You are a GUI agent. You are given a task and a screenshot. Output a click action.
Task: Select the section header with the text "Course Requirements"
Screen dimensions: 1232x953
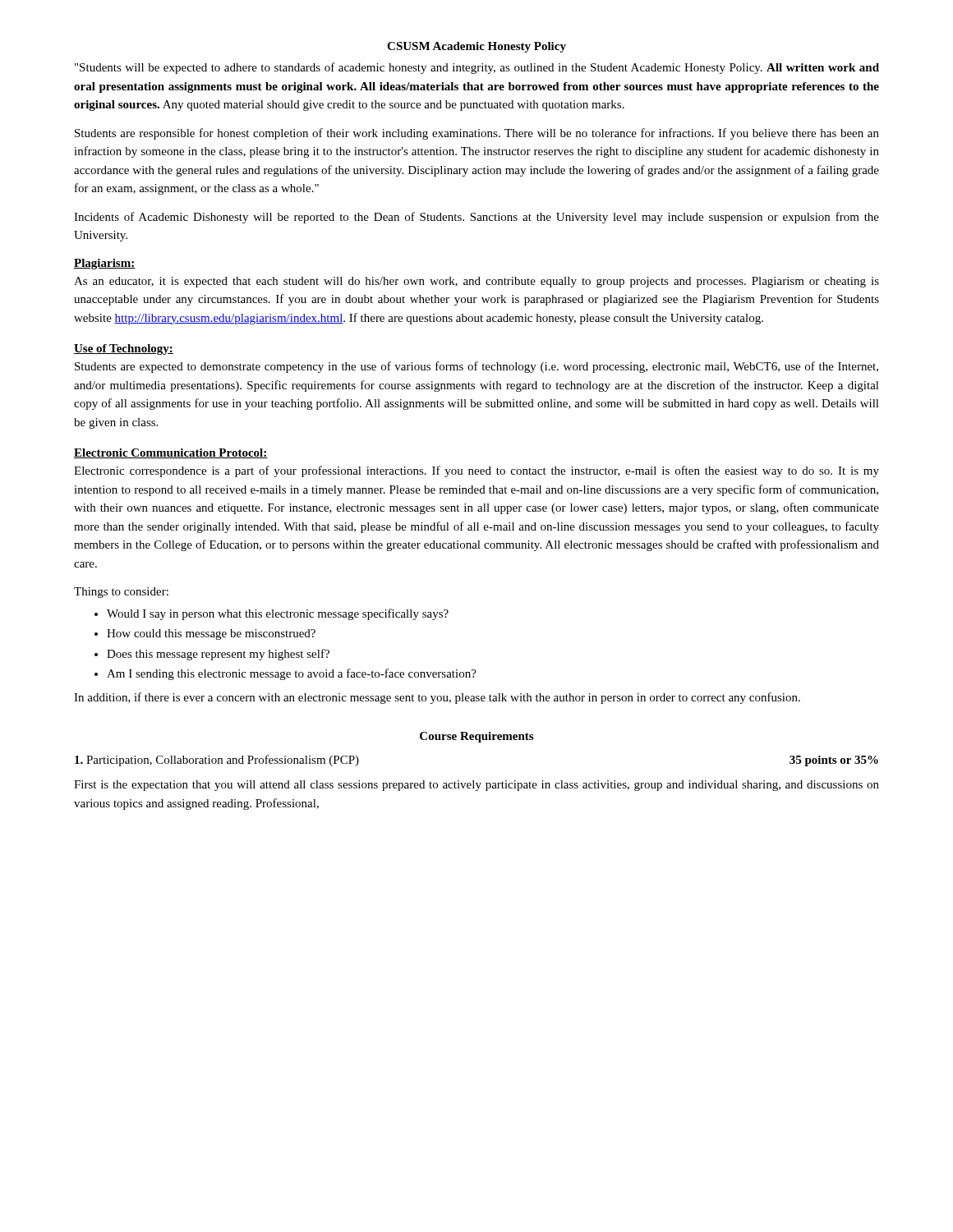tap(476, 736)
